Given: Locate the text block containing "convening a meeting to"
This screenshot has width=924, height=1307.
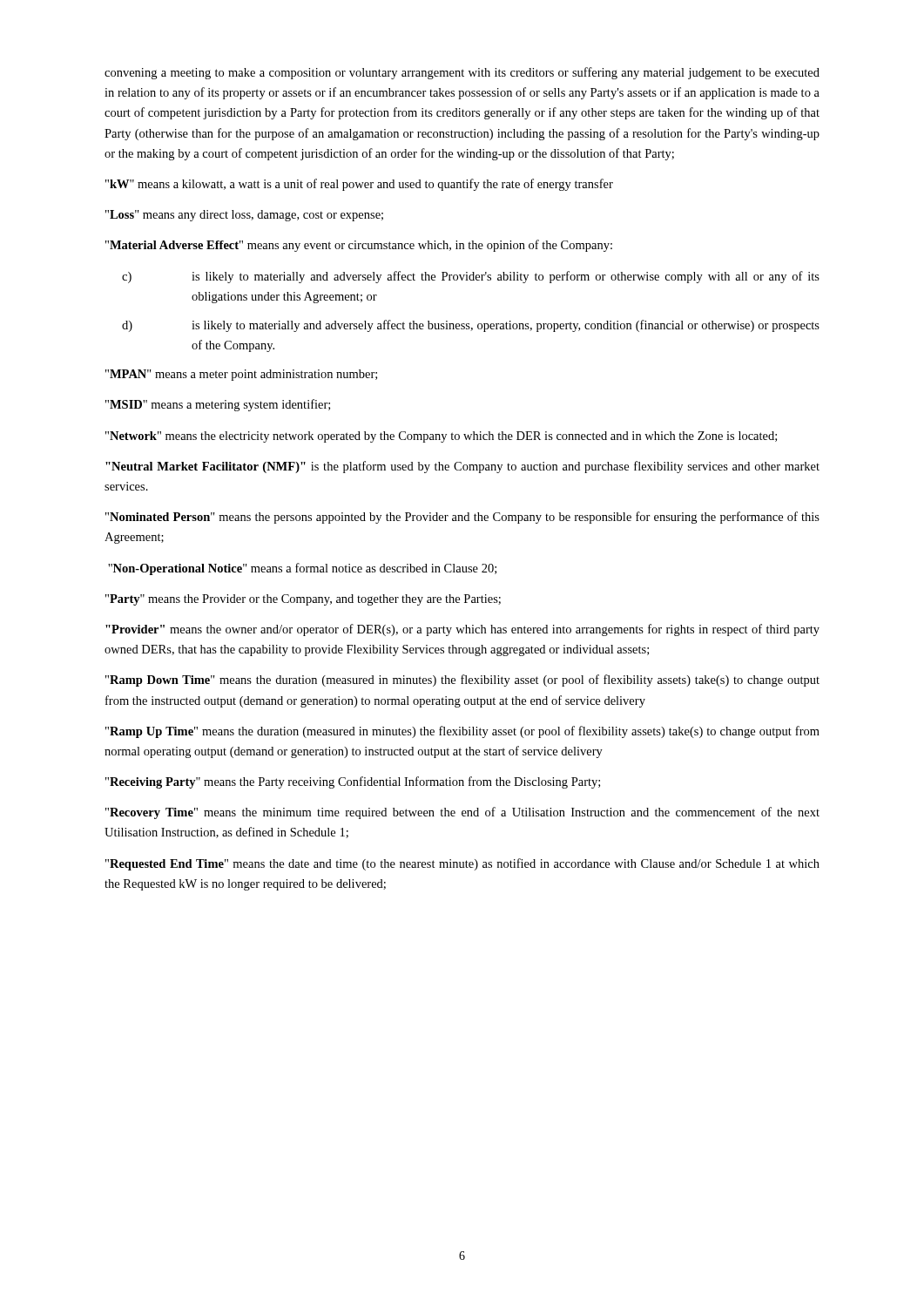Looking at the screenshot, I should [x=462, y=113].
